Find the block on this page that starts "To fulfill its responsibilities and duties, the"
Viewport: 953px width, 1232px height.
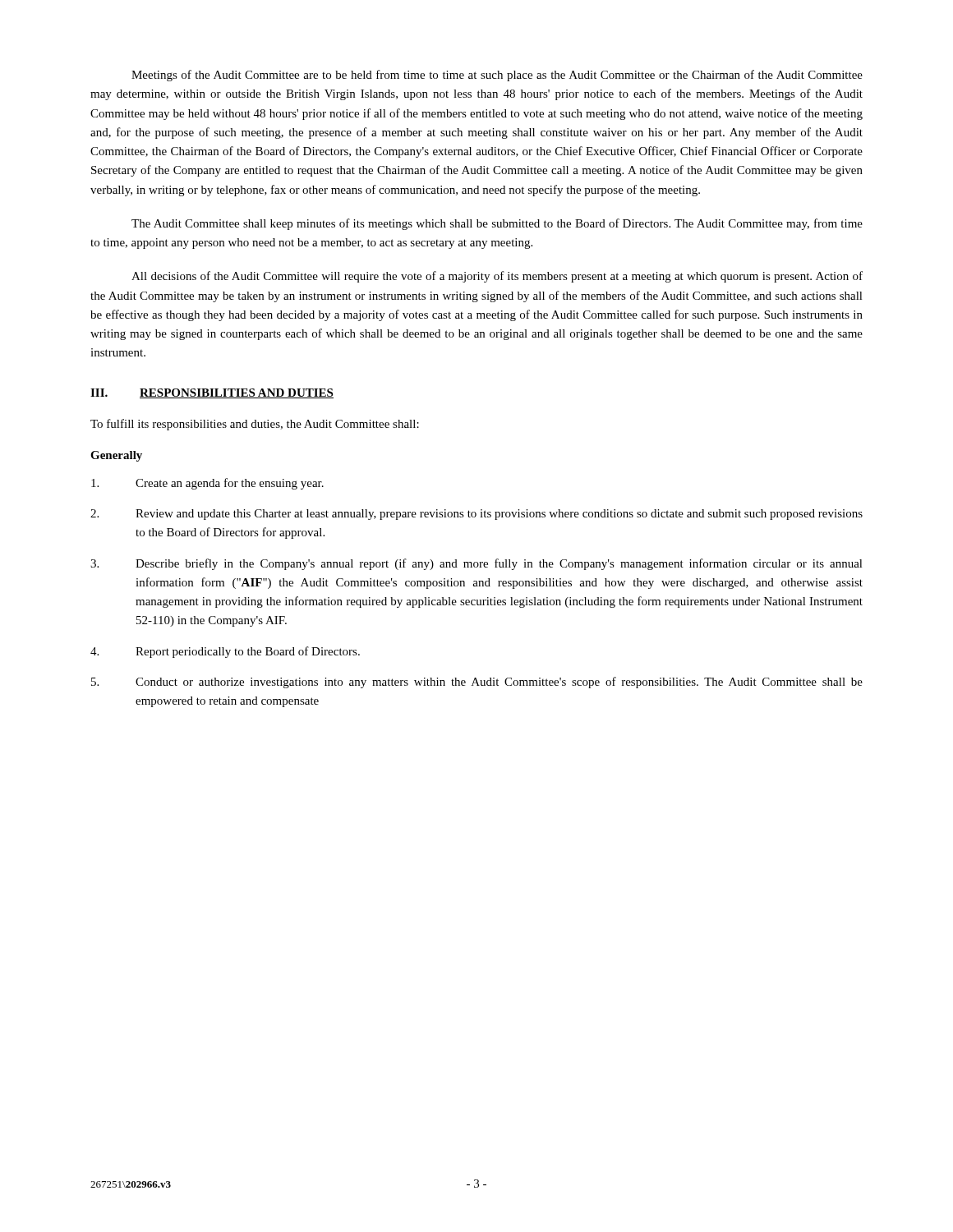[255, 425]
